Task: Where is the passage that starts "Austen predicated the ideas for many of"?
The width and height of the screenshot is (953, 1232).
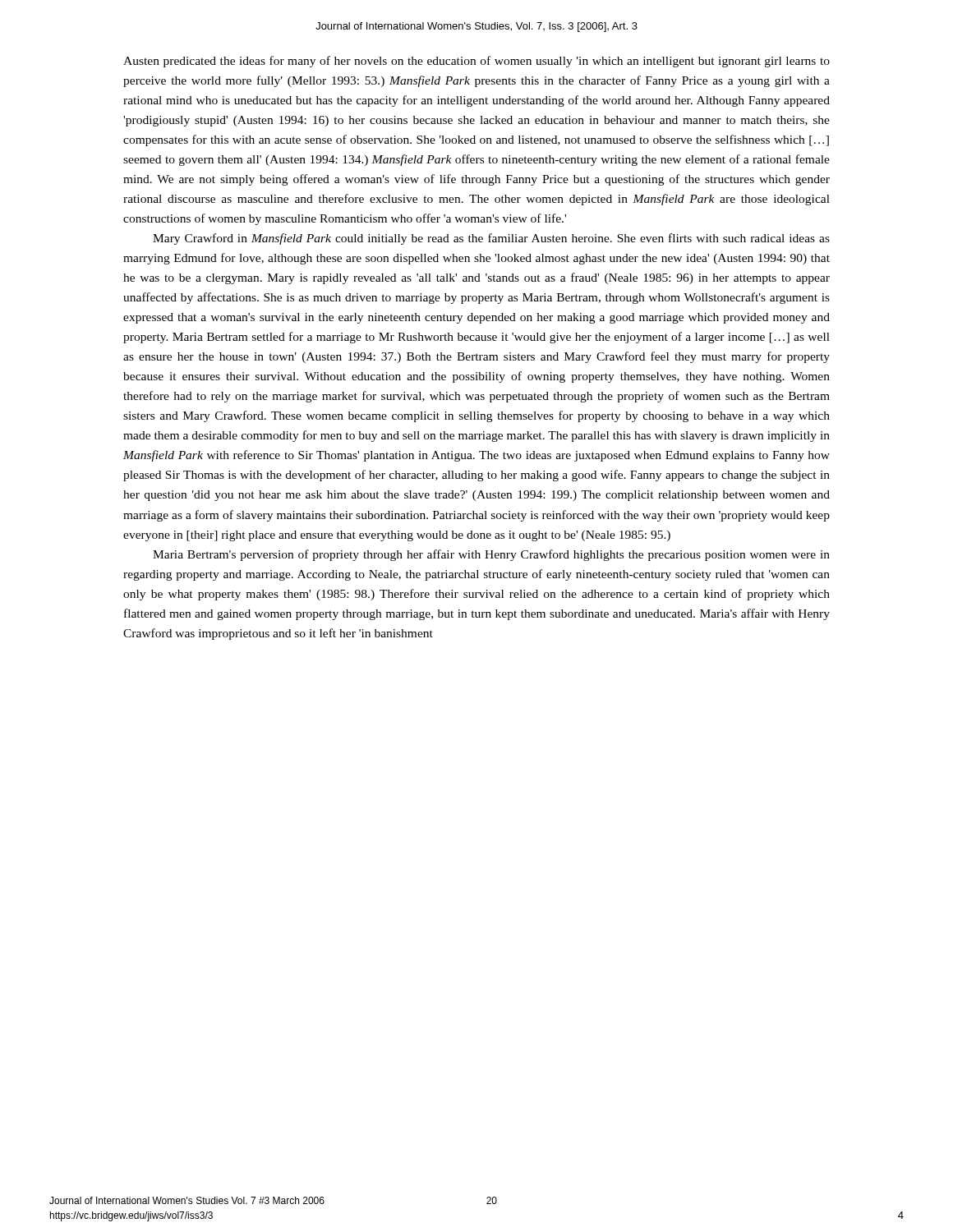Action: pos(476,140)
